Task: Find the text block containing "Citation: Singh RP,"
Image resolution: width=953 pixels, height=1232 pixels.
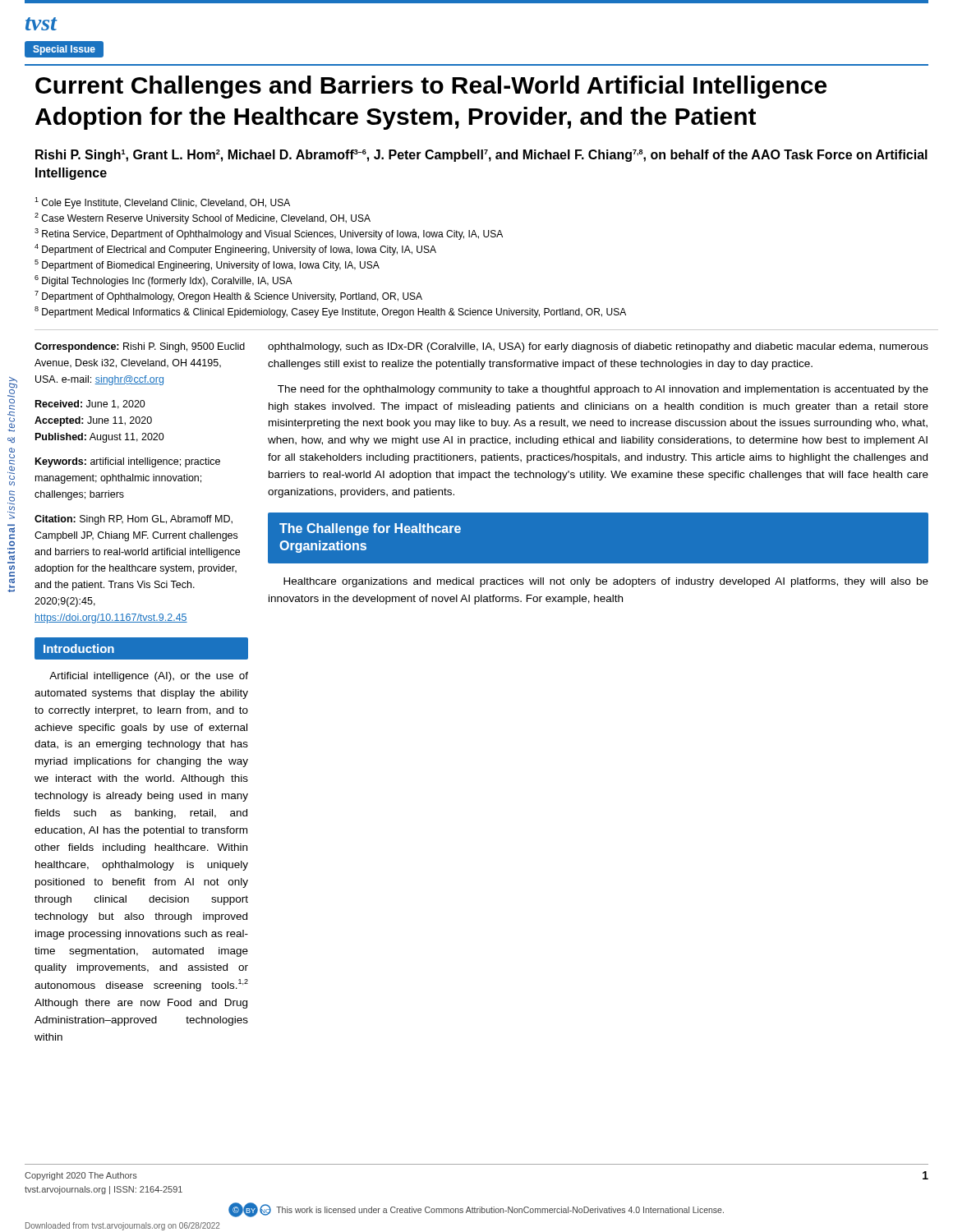Action: pyautogui.click(x=138, y=568)
